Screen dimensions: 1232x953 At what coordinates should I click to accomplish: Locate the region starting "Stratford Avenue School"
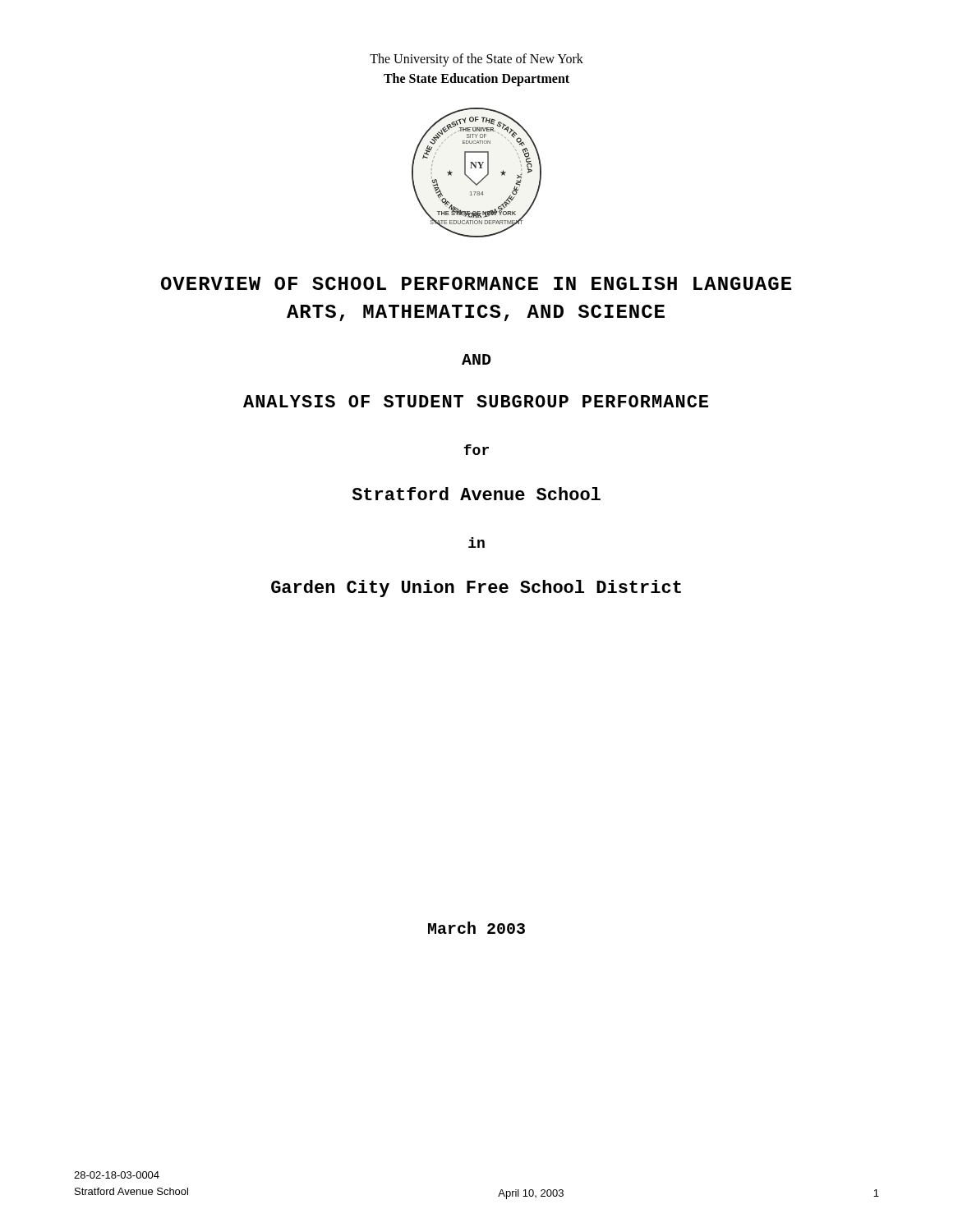tap(476, 496)
